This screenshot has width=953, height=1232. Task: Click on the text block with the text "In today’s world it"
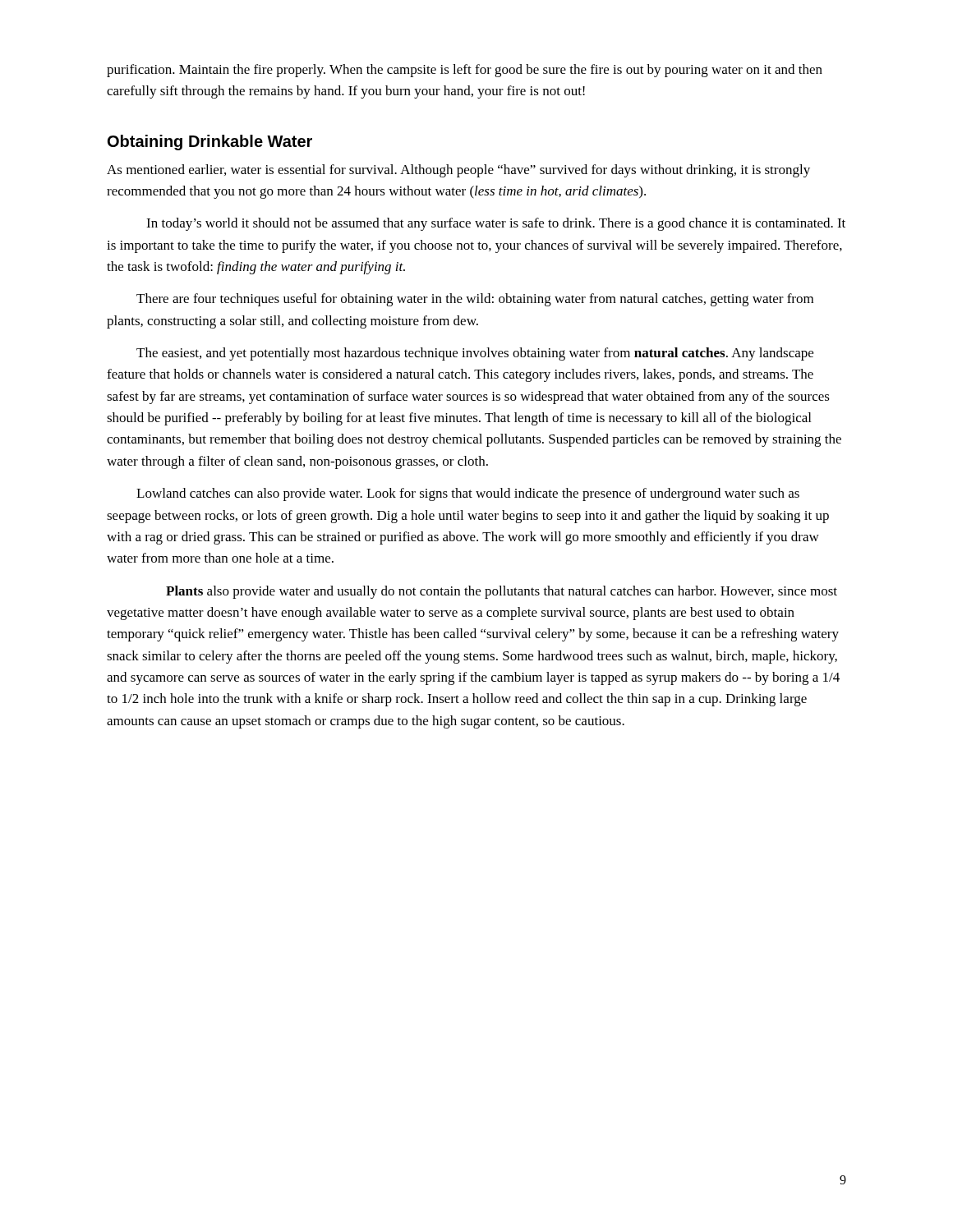pyautogui.click(x=476, y=245)
